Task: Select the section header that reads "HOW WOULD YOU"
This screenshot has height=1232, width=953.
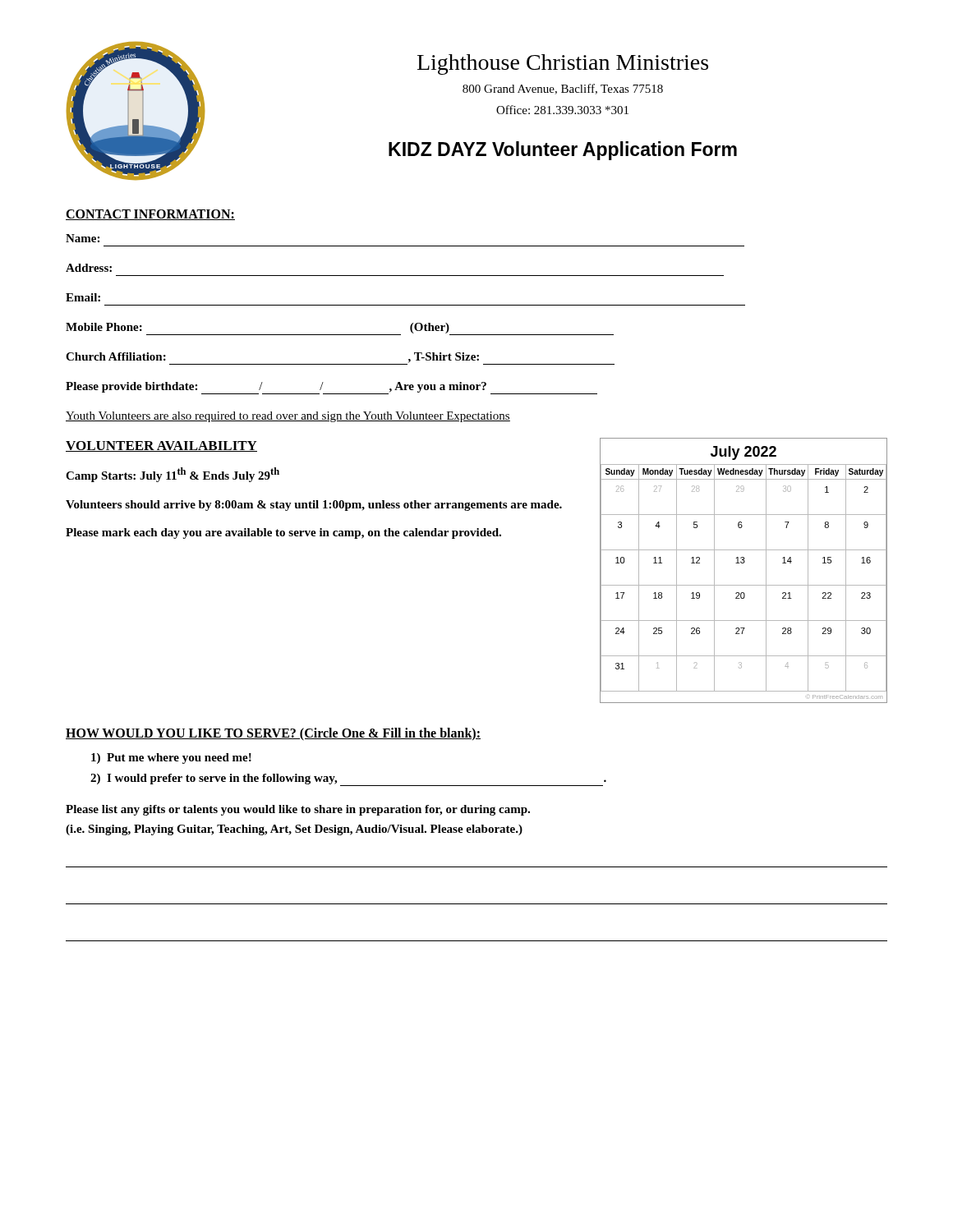Action: tap(273, 733)
